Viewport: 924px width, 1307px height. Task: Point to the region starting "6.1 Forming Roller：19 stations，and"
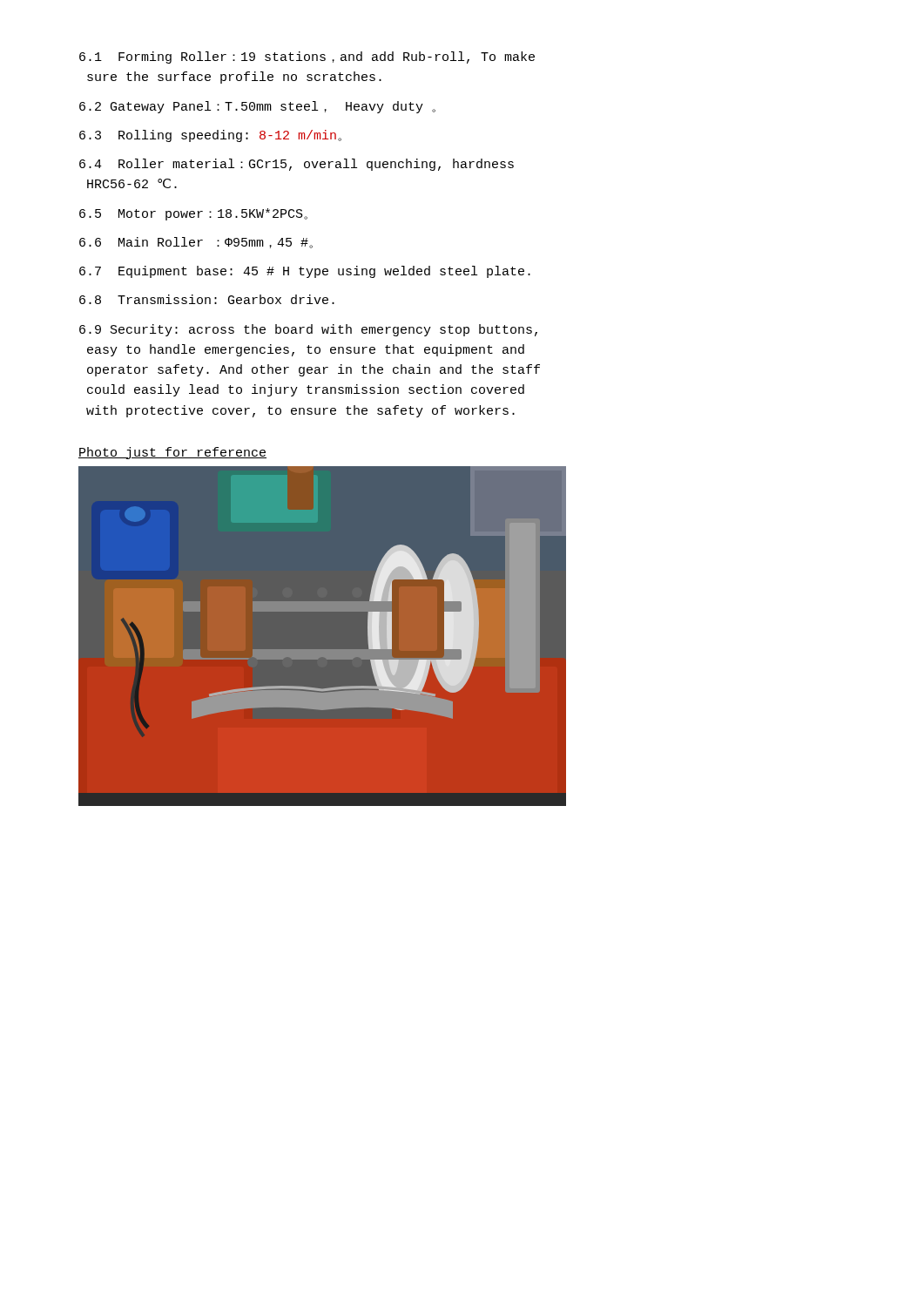[469, 68]
